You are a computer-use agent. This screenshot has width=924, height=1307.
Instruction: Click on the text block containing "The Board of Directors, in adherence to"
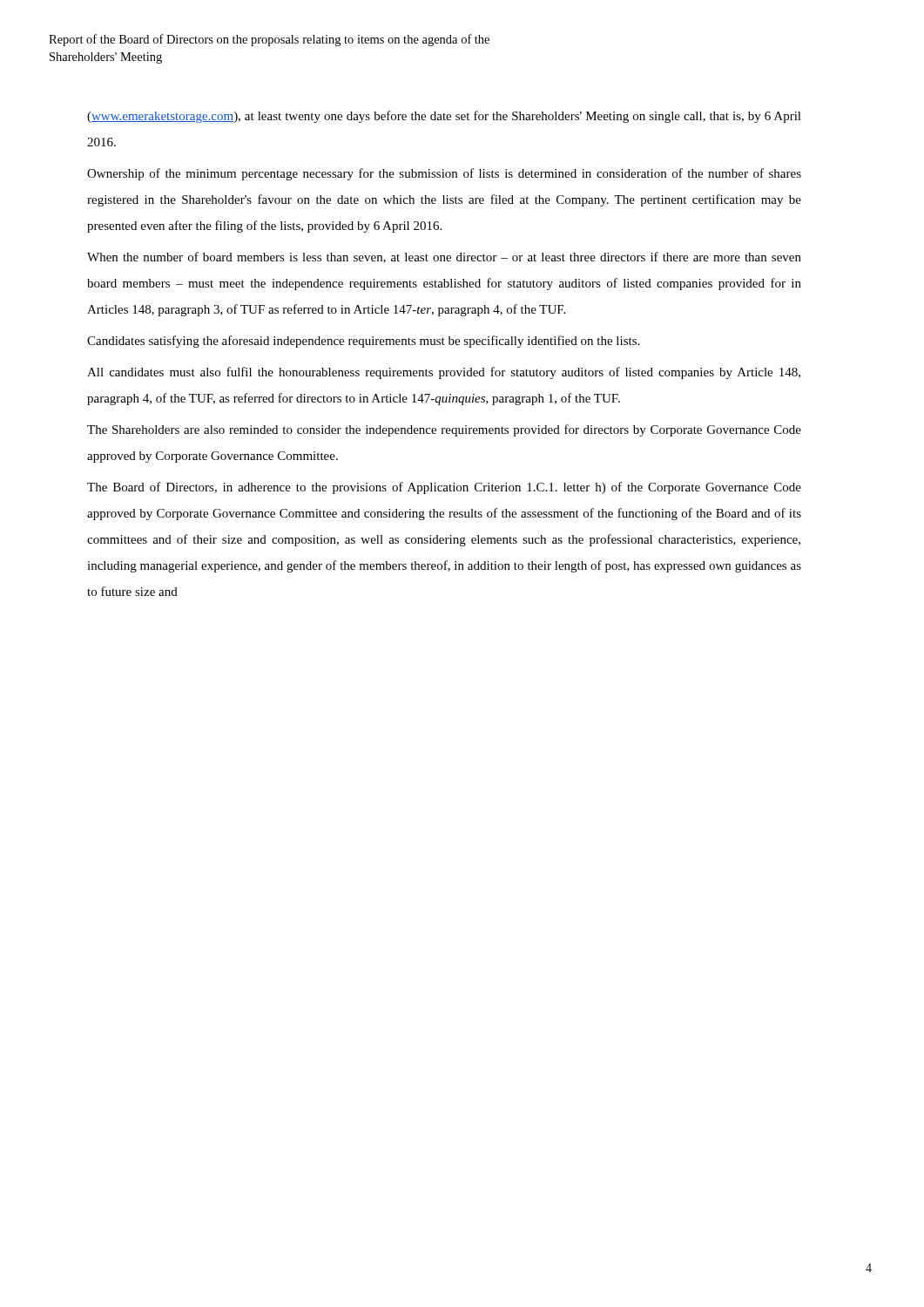(444, 539)
